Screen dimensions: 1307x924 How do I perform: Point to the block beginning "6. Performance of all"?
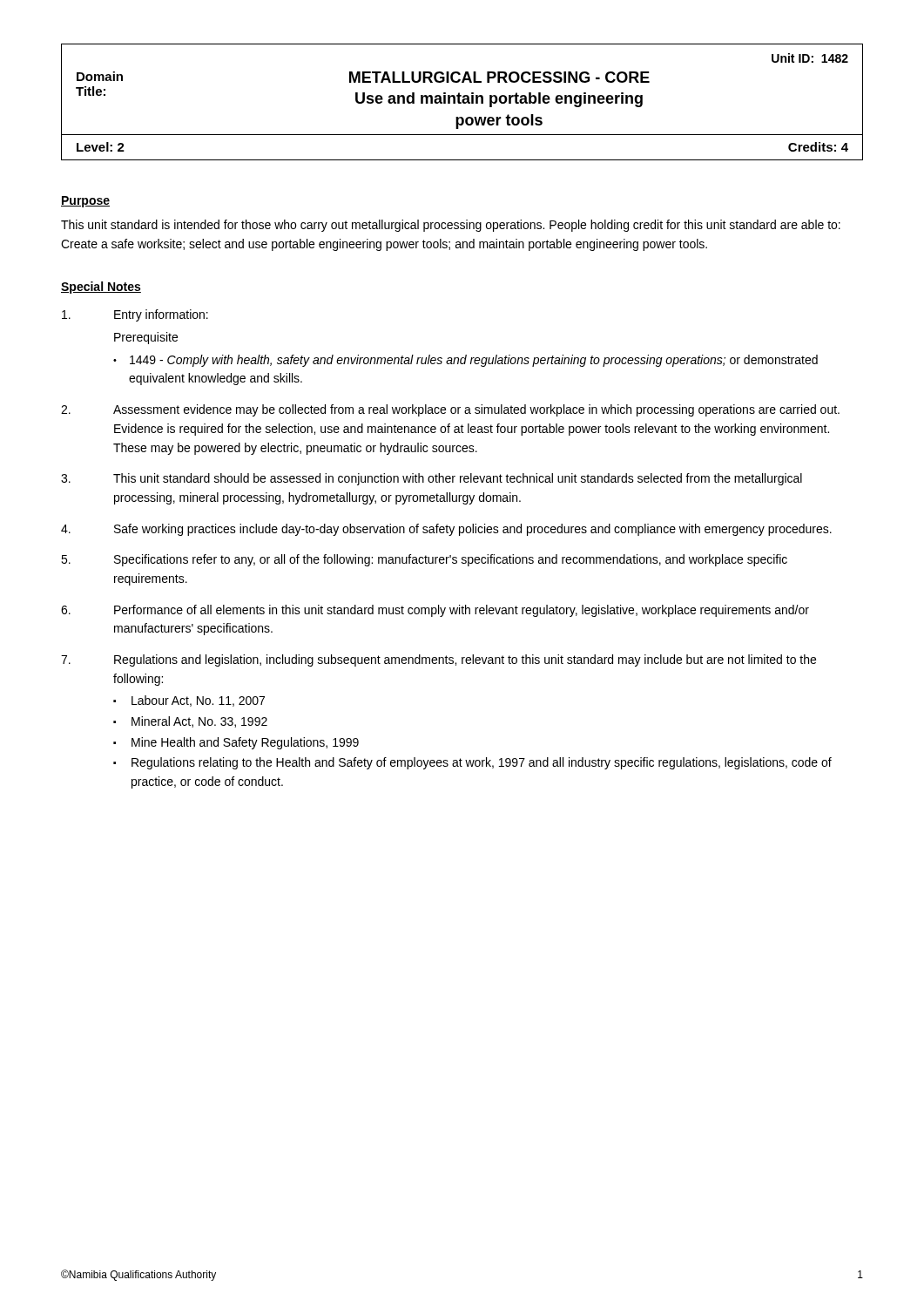click(462, 620)
